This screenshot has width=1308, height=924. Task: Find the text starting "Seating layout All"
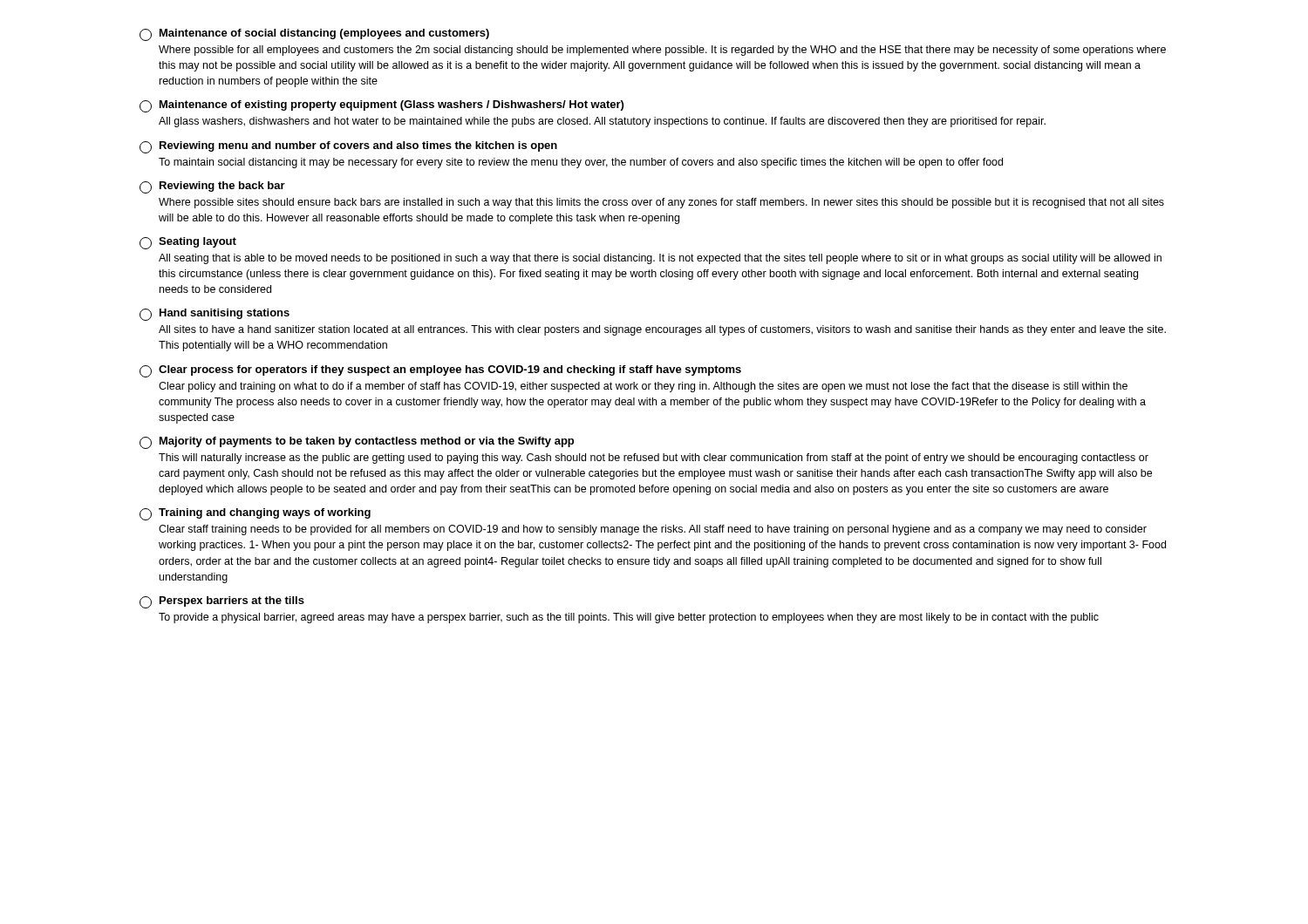[x=654, y=266]
